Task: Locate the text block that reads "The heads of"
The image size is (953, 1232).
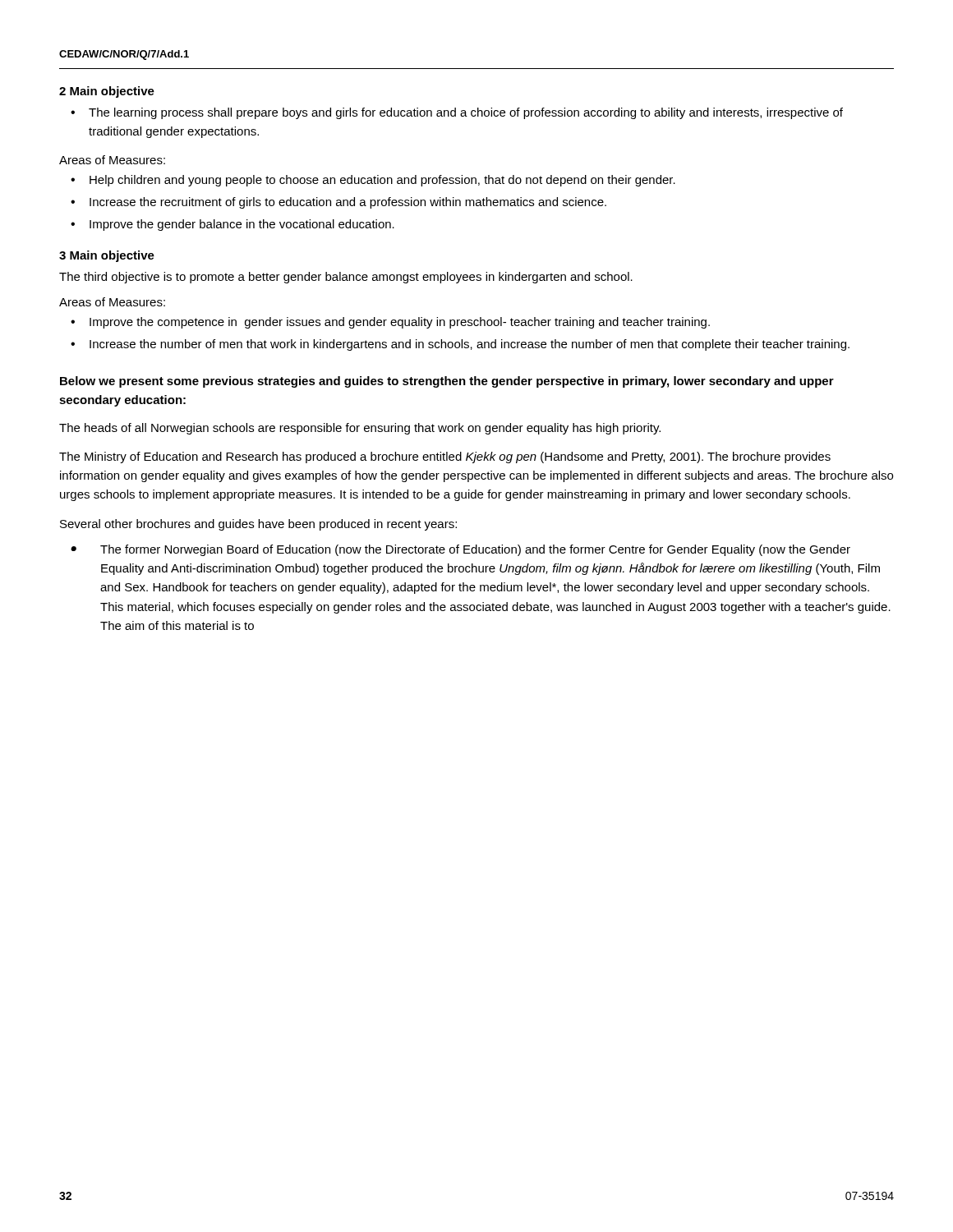Action: pos(360,427)
